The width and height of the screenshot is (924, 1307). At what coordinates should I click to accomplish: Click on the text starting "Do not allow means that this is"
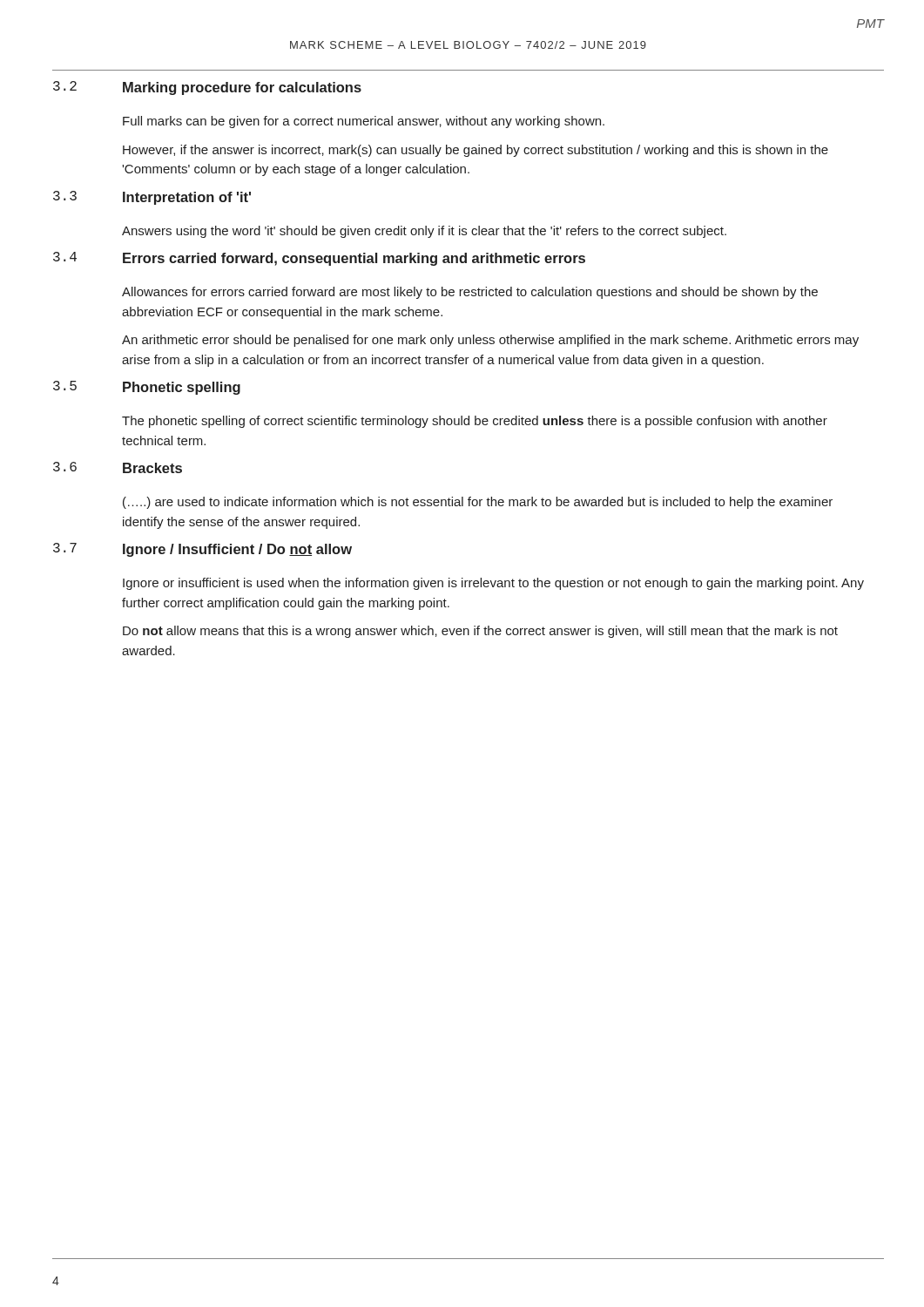click(x=480, y=640)
